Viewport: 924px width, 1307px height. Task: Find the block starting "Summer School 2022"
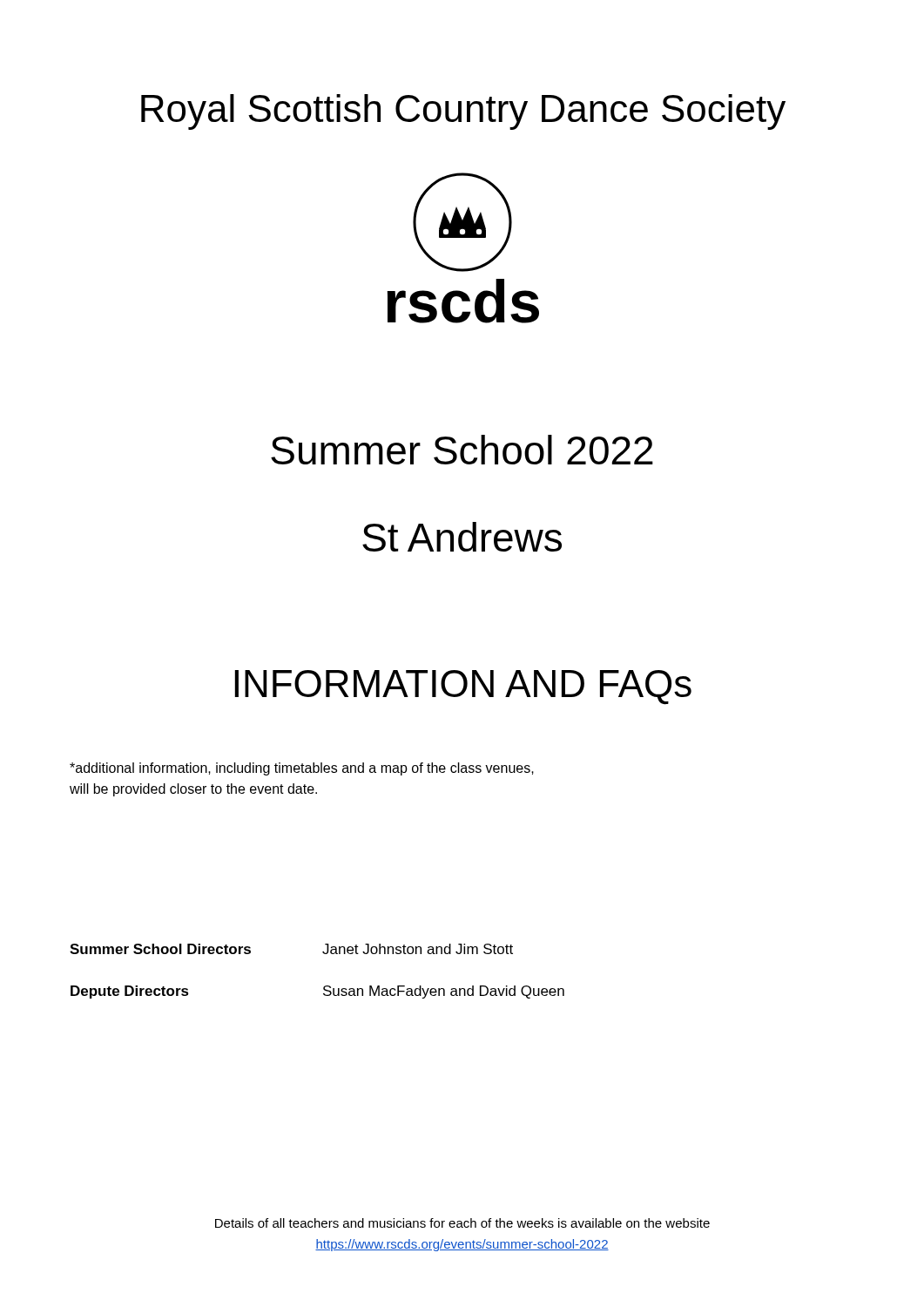pos(462,450)
